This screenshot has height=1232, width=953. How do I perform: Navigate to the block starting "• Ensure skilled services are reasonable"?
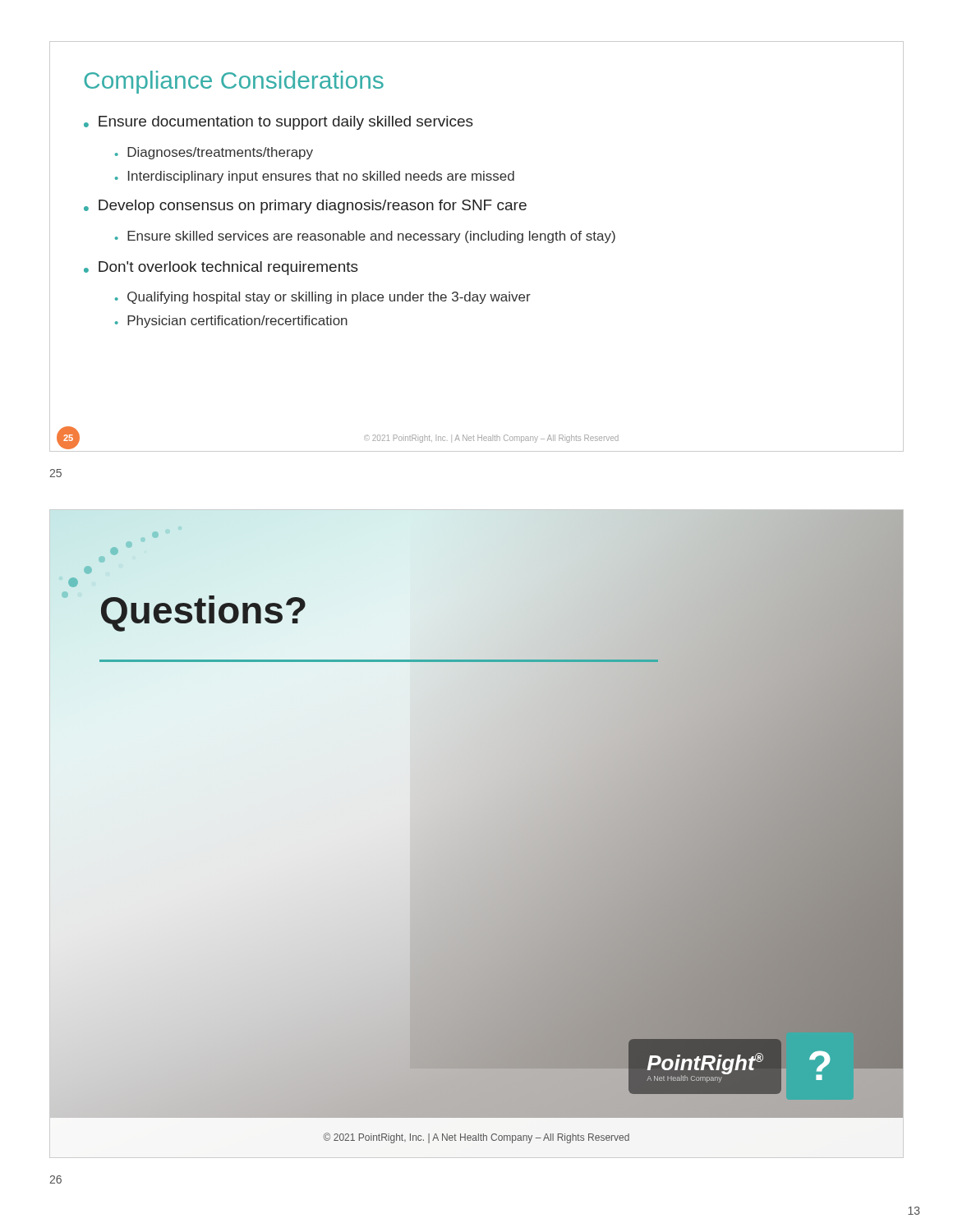365,238
